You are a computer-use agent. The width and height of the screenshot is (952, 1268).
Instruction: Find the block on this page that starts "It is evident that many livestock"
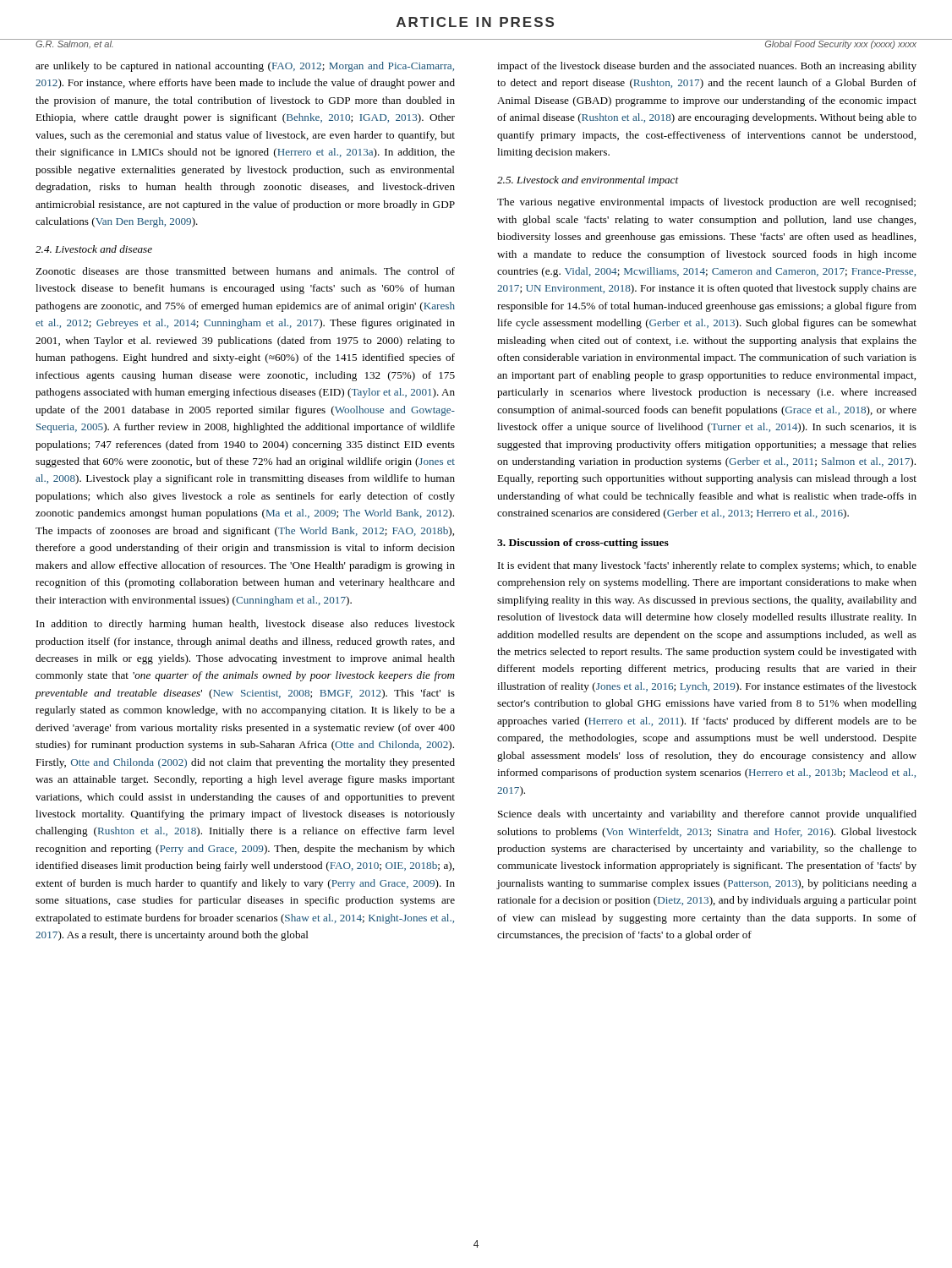tap(707, 750)
